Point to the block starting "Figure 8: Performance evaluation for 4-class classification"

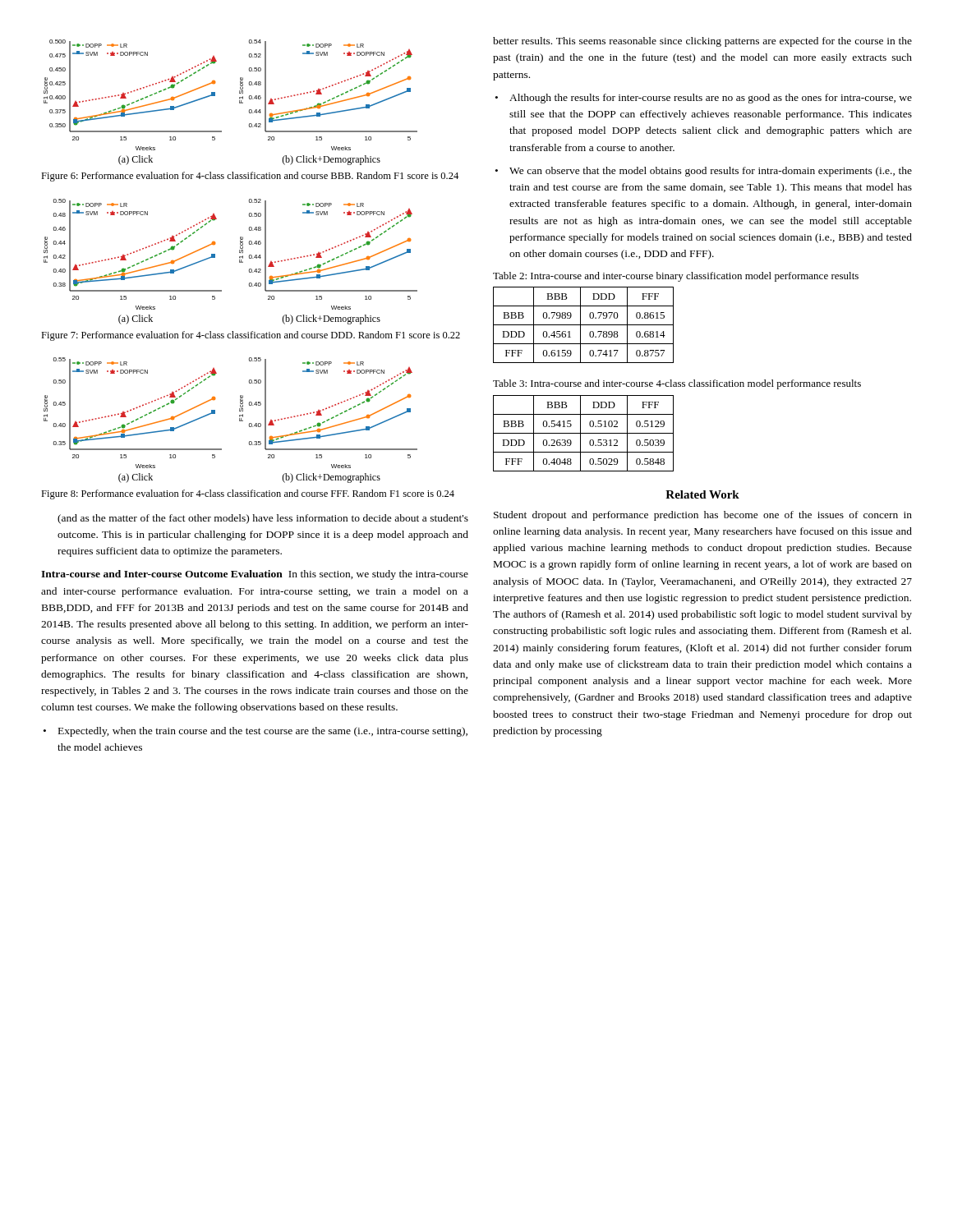(248, 494)
